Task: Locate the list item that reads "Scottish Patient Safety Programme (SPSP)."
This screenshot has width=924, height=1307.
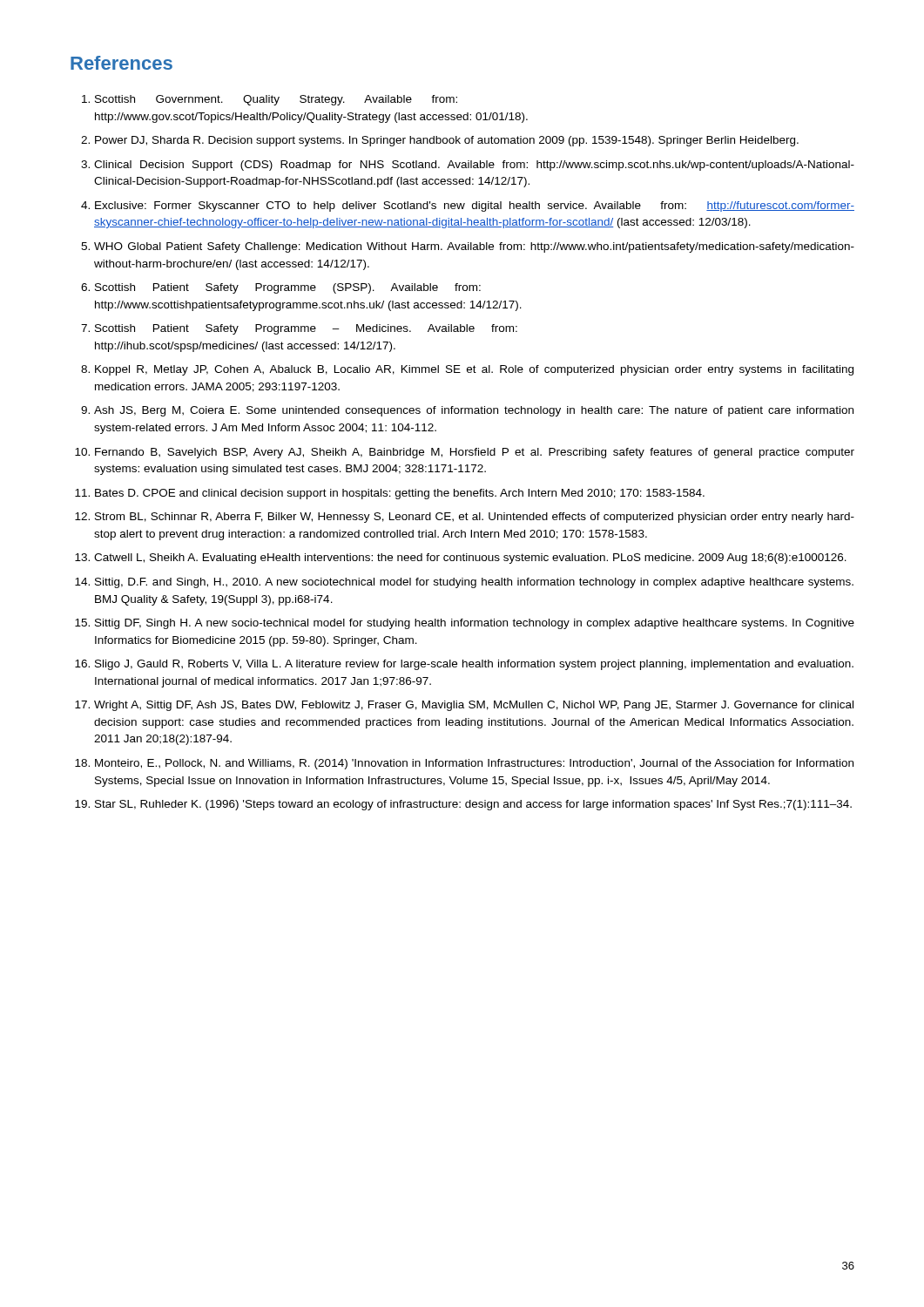Action: [x=308, y=296]
